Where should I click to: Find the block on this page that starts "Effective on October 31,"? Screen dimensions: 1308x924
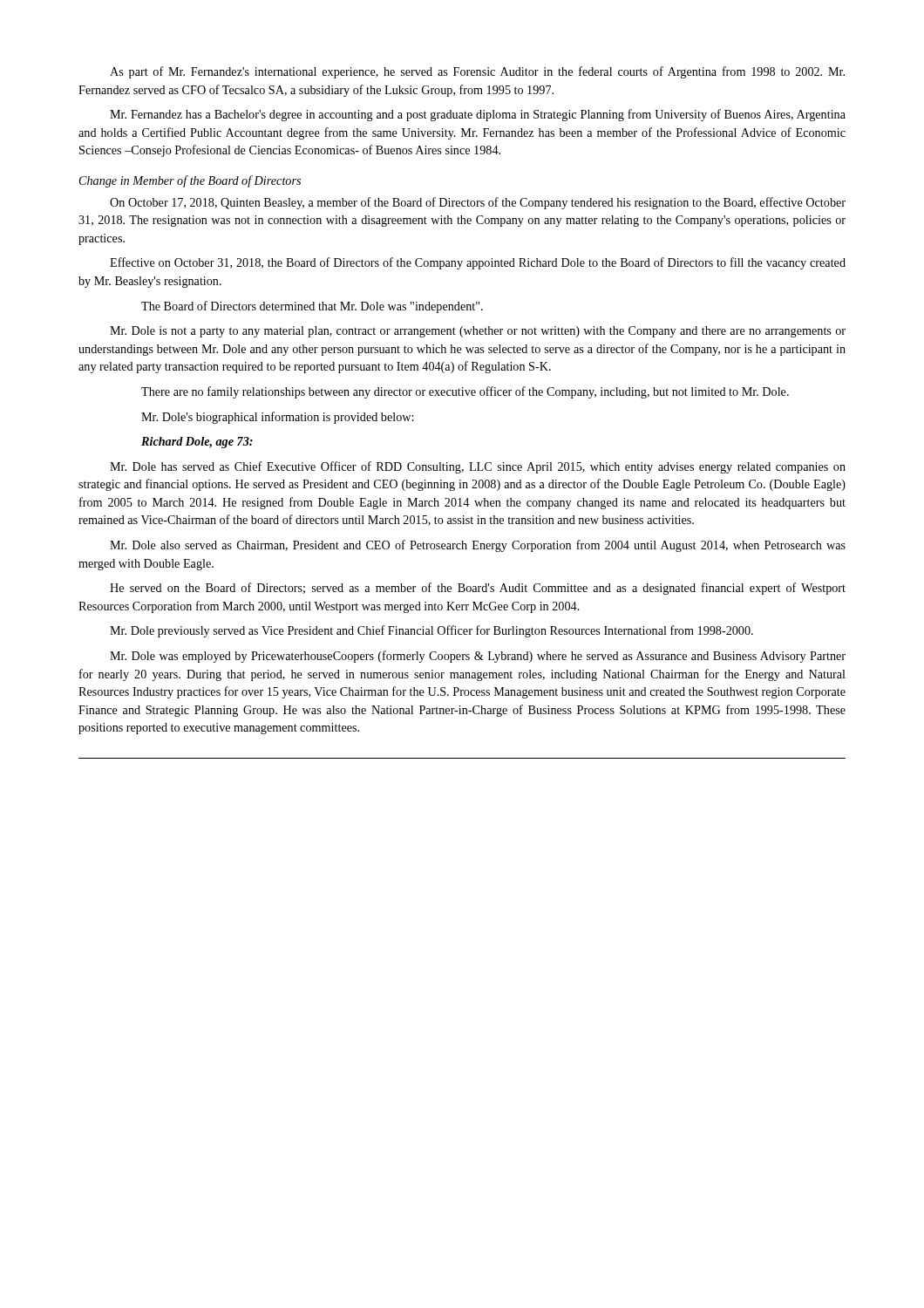(x=462, y=272)
